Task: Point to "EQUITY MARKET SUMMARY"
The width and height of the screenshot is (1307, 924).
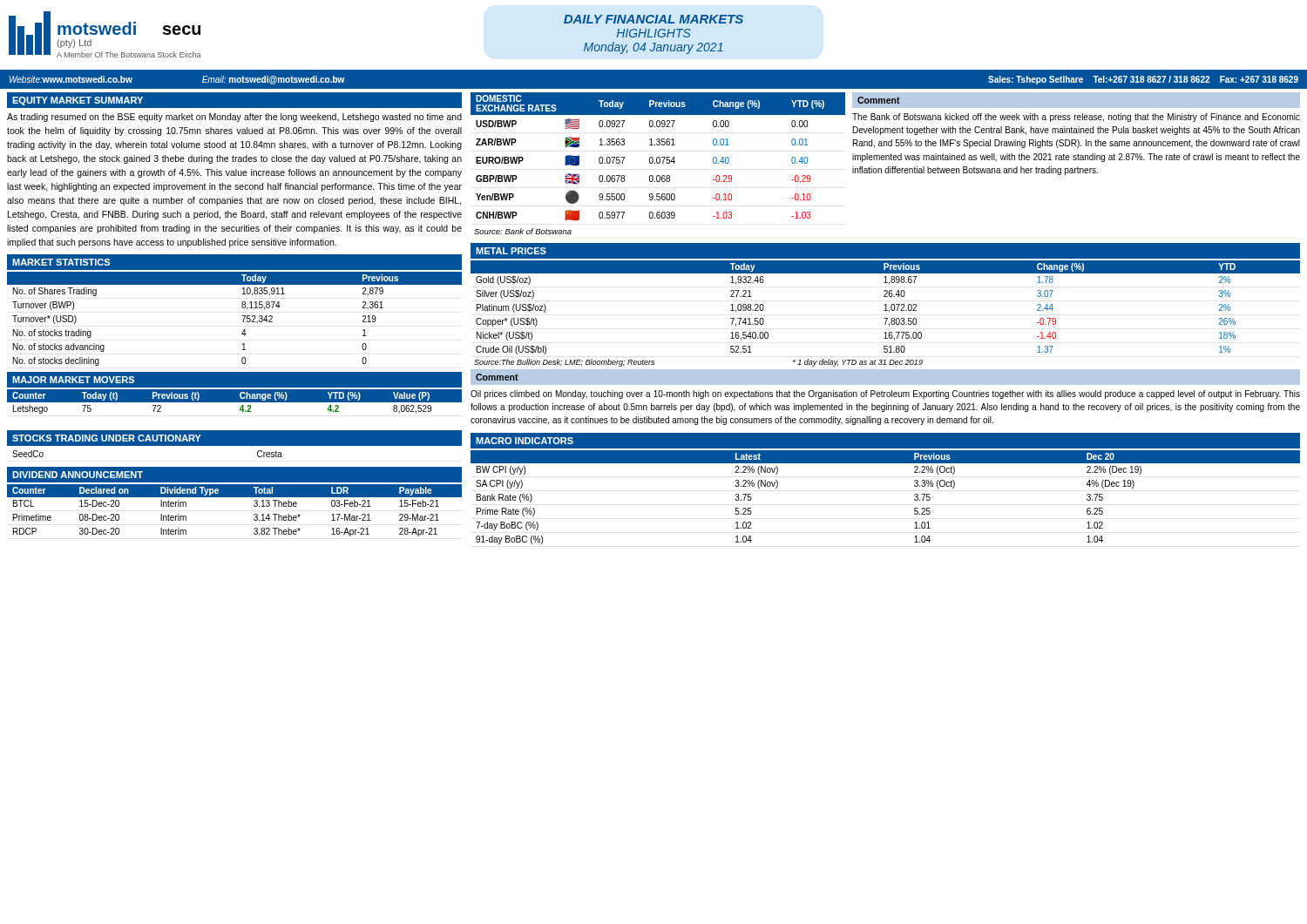Action: [x=78, y=100]
